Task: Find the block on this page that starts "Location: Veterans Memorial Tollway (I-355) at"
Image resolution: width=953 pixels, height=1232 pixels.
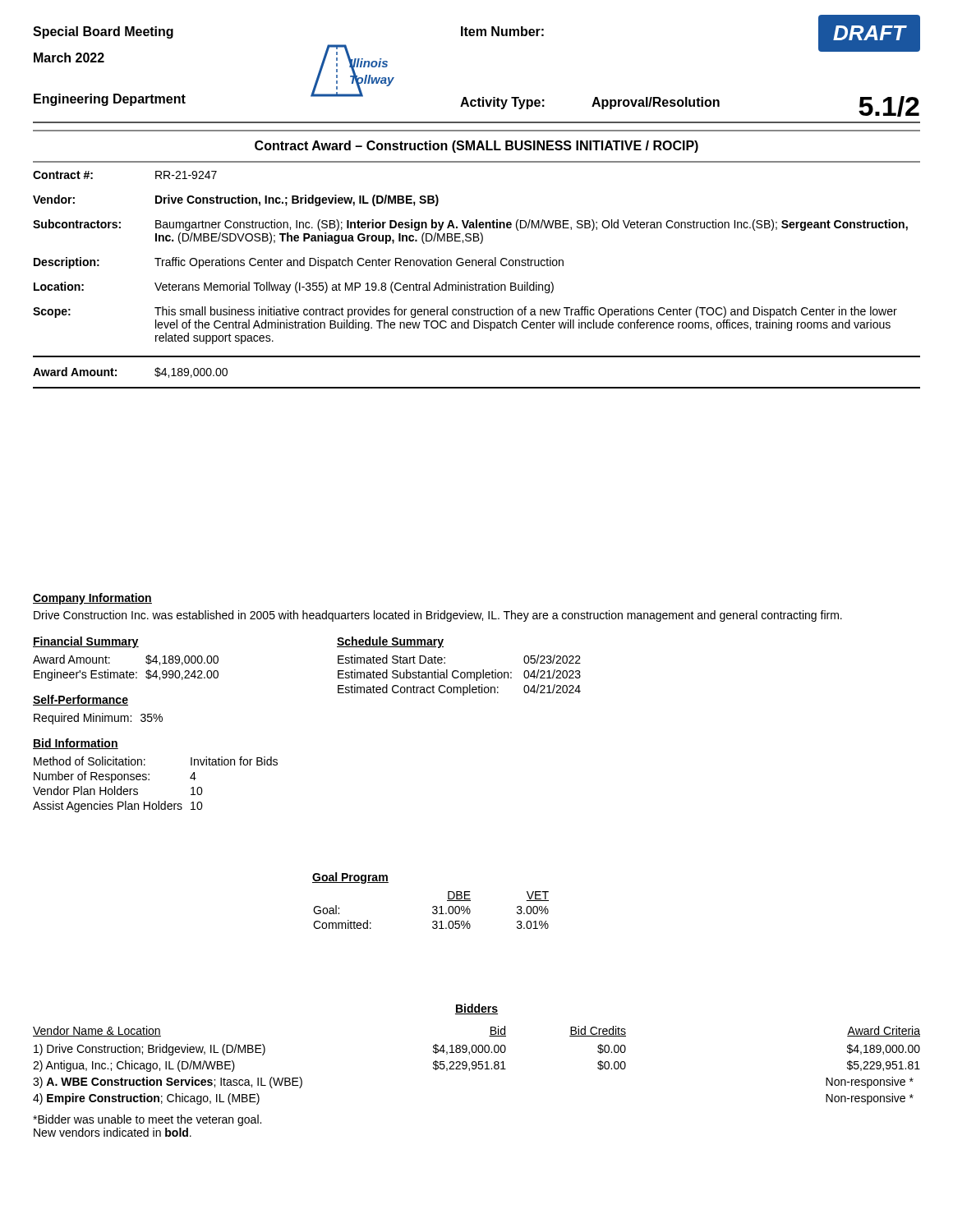Action: coord(294,287)
